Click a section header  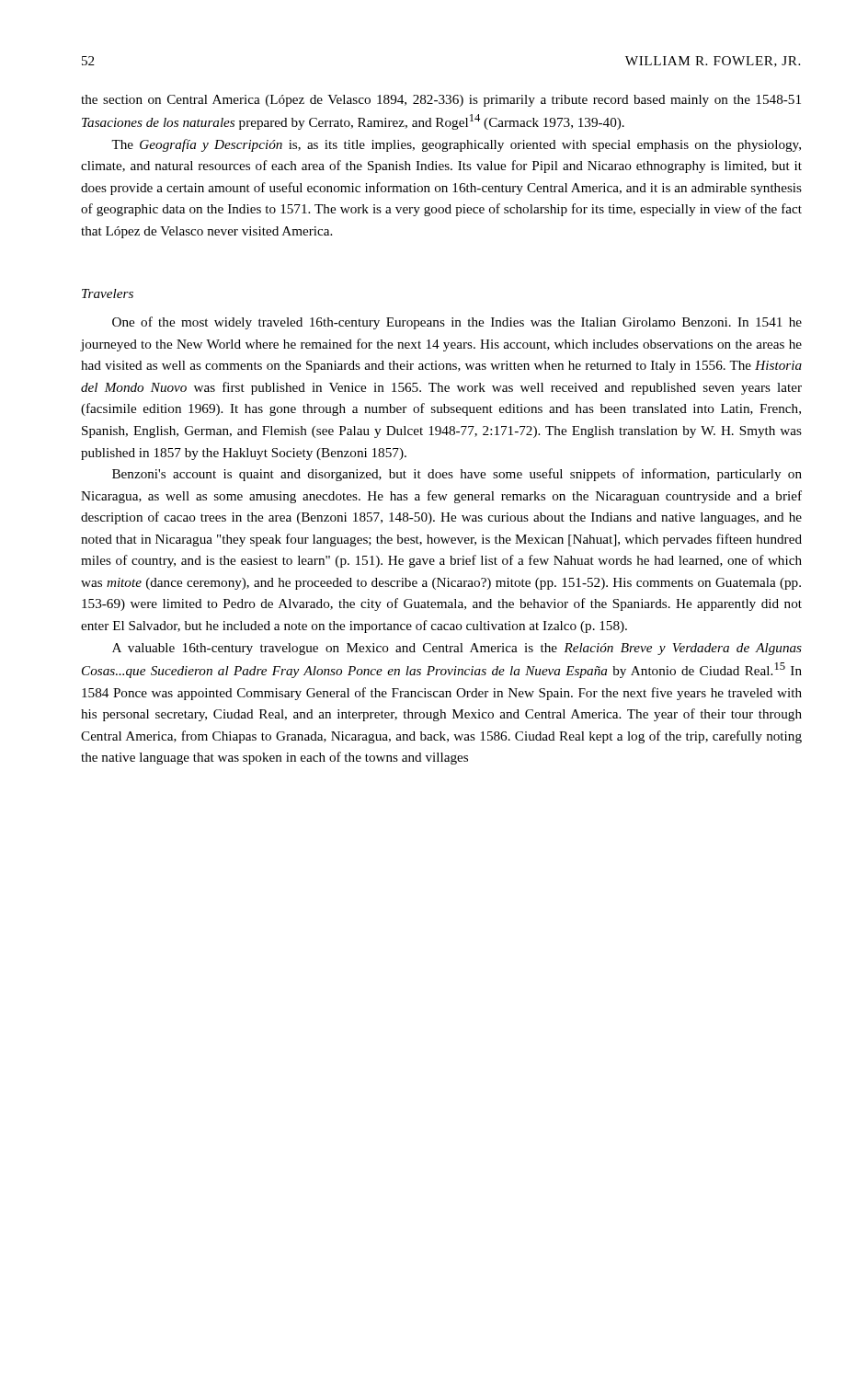pos(441,293)
